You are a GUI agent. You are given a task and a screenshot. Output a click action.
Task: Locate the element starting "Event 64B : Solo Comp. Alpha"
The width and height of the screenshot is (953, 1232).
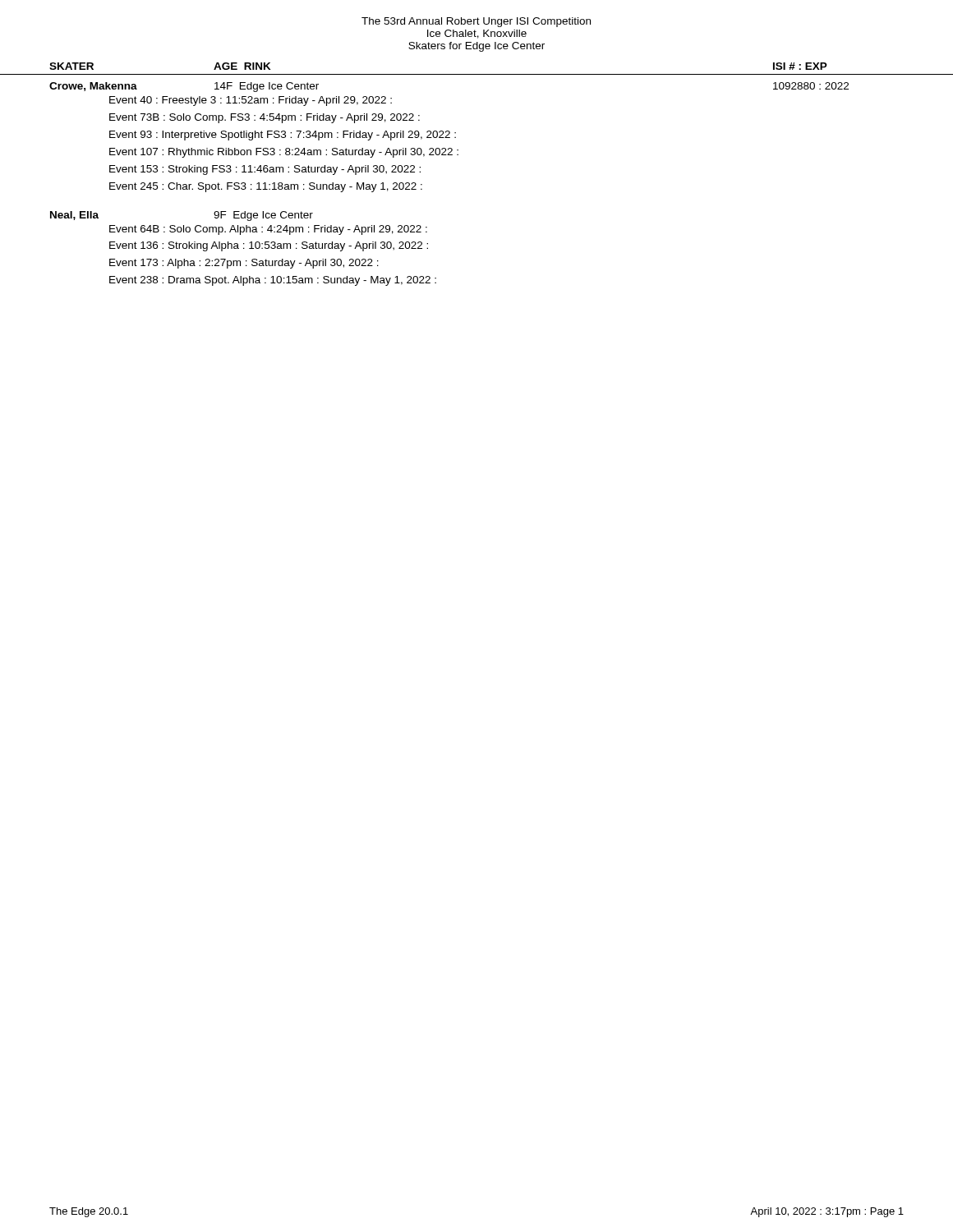[x=268, y=228]
